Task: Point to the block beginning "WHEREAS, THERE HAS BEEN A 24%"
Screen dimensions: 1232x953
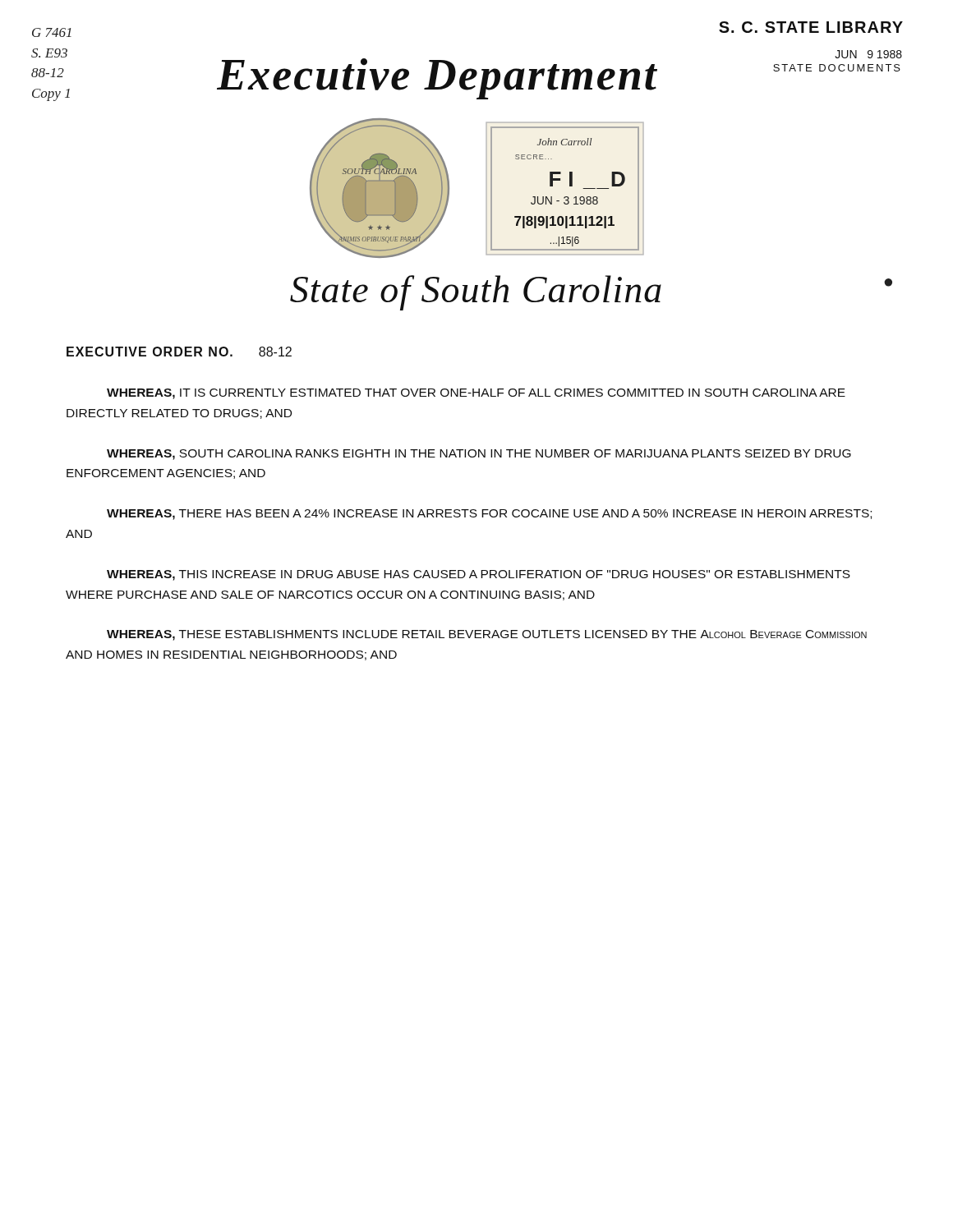Action: pos(469,523)
